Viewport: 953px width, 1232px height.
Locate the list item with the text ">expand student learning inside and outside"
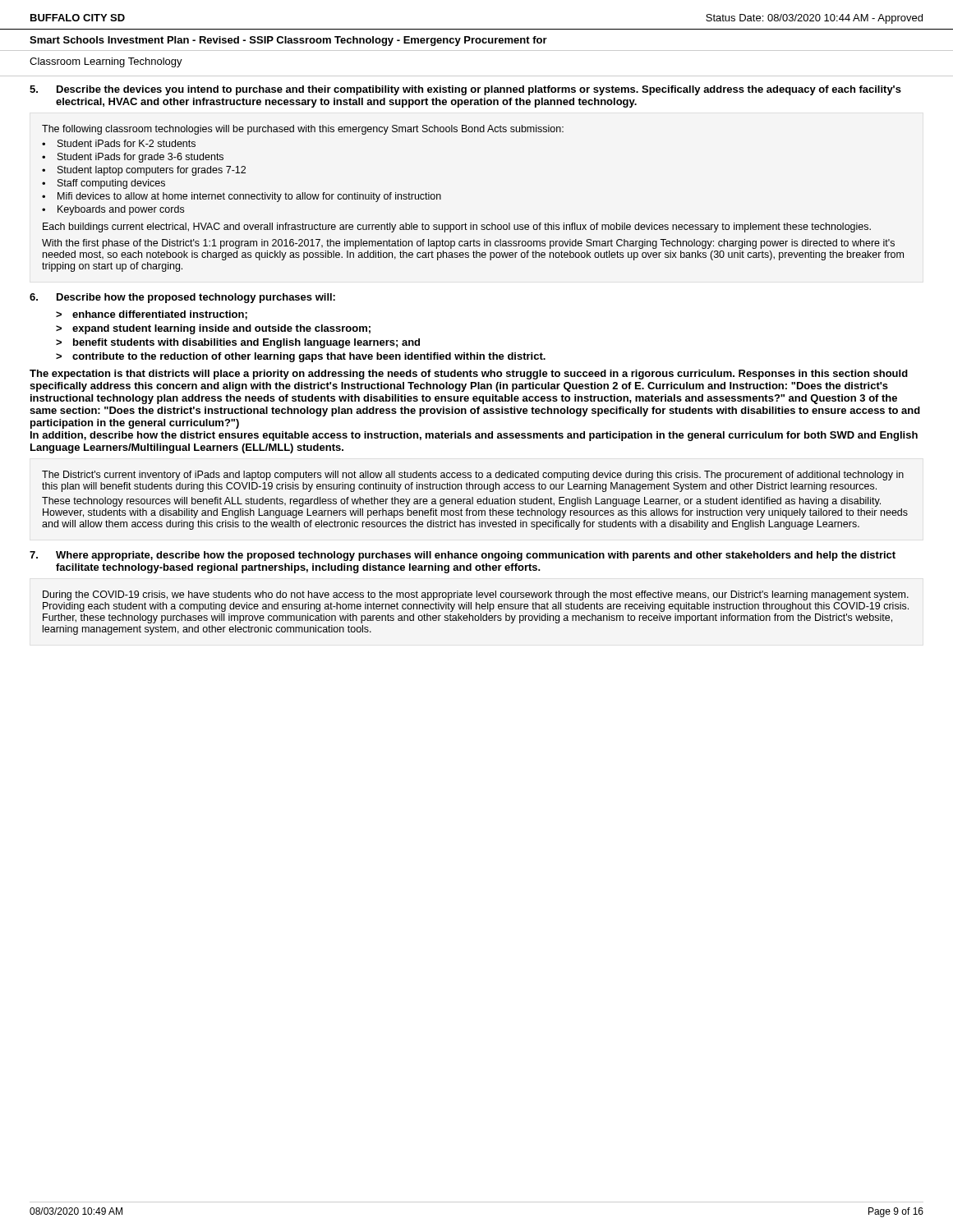[214, 328]
